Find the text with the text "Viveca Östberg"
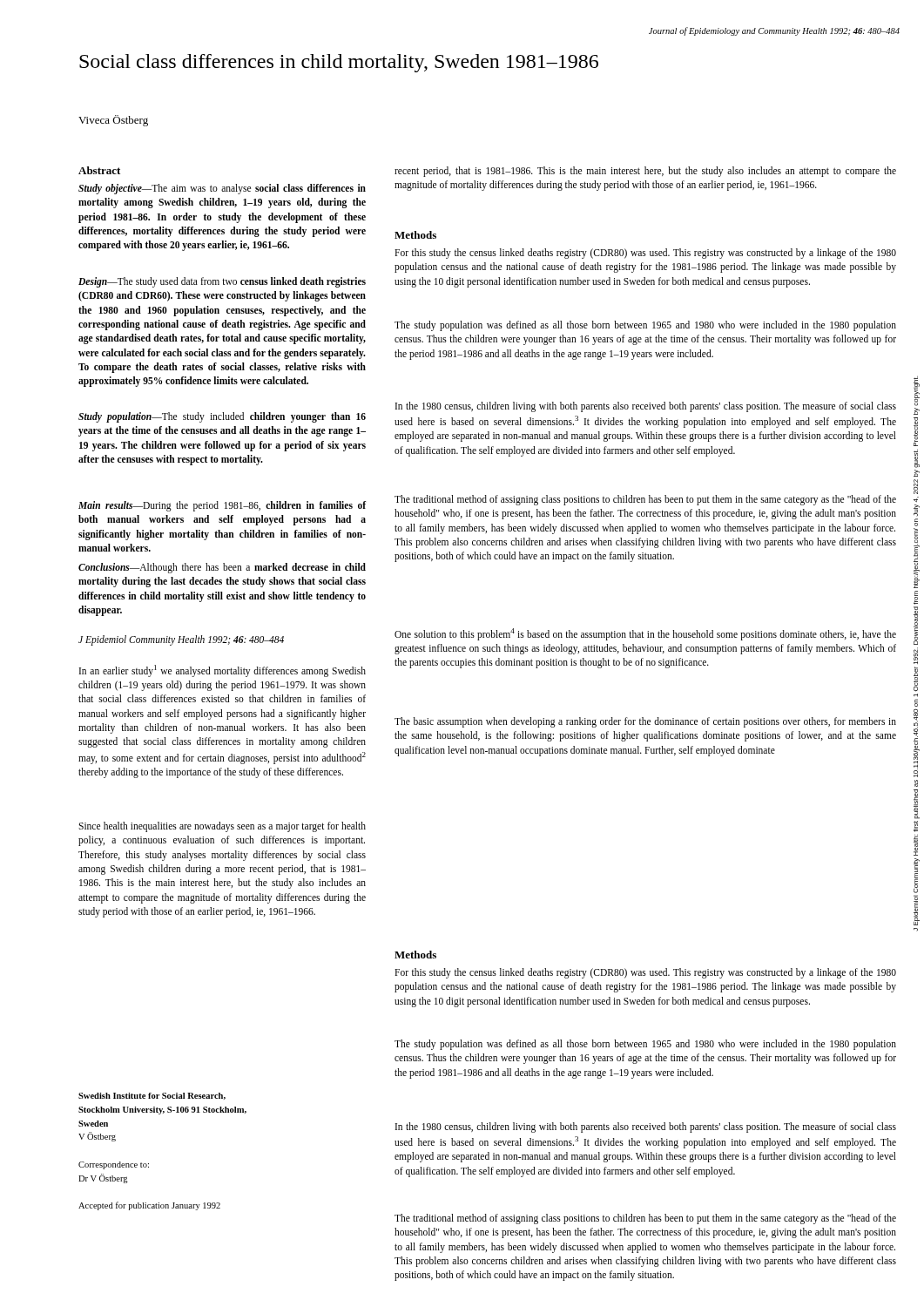The height and width of the screenshot is (1307, 924). click(113, 120)
